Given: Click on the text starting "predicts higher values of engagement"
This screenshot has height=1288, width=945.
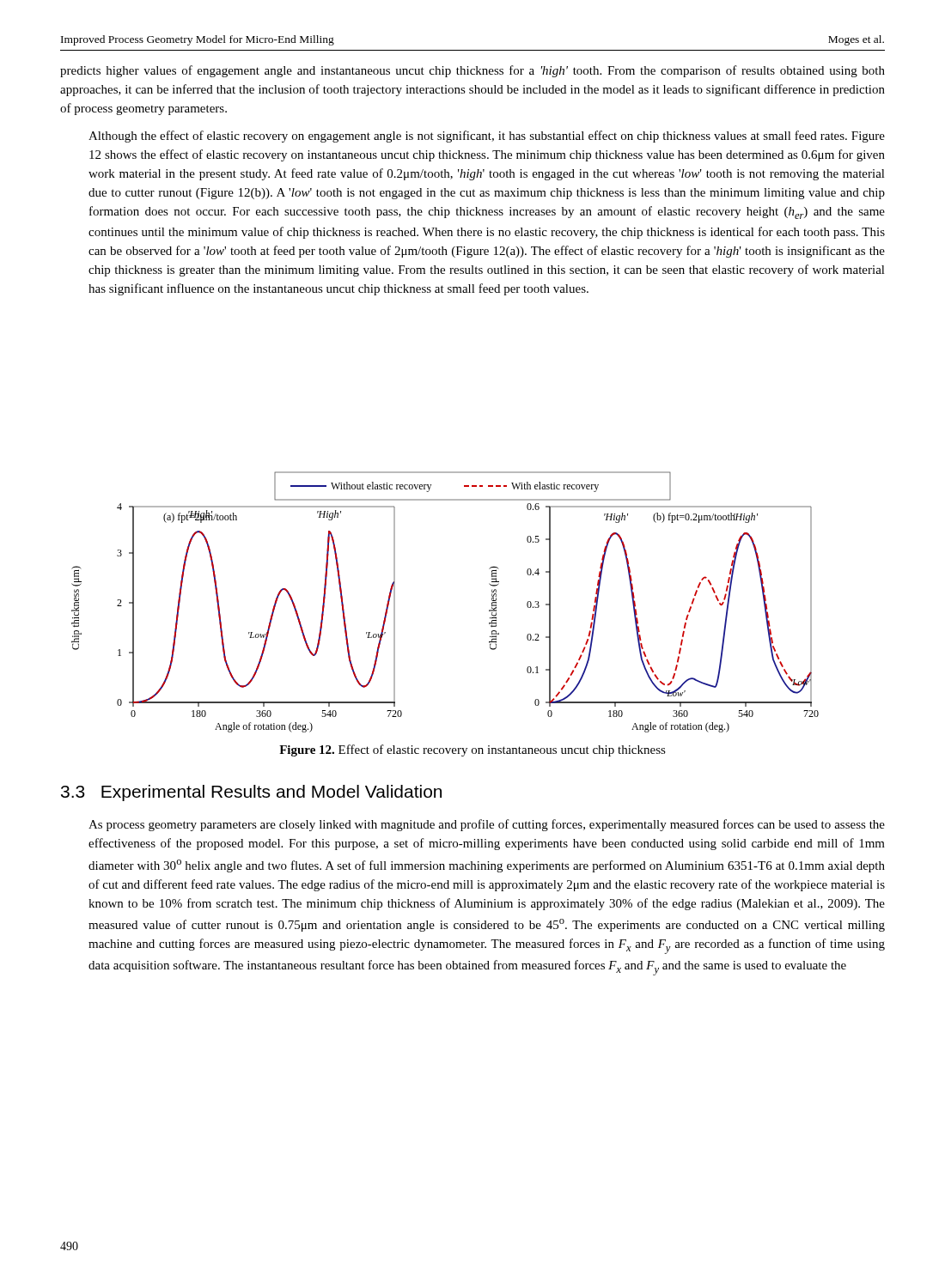Looking at the screenshot, I should (x=472, y=180).
